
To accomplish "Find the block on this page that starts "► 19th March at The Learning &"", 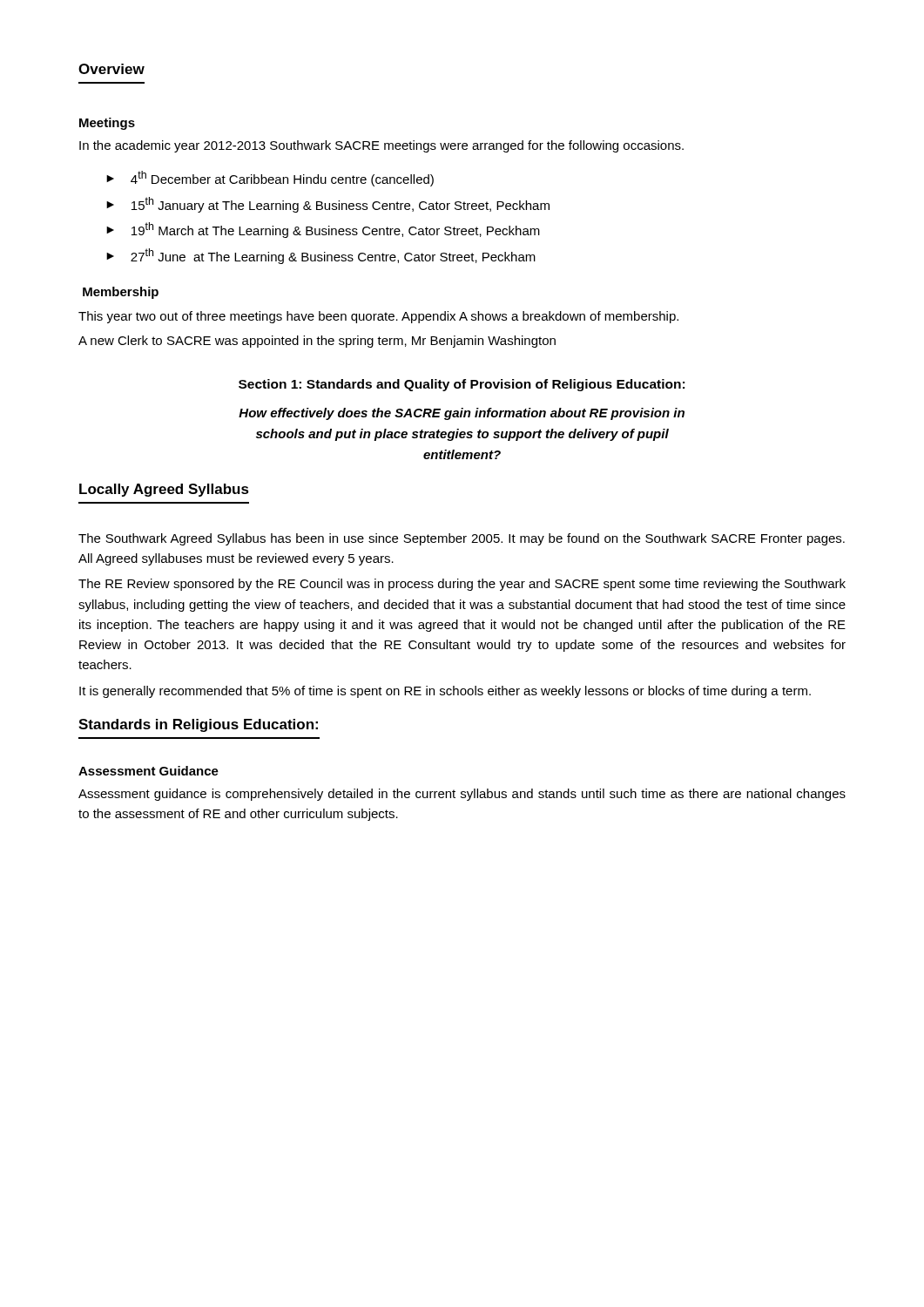I will (x=322, y=230).
